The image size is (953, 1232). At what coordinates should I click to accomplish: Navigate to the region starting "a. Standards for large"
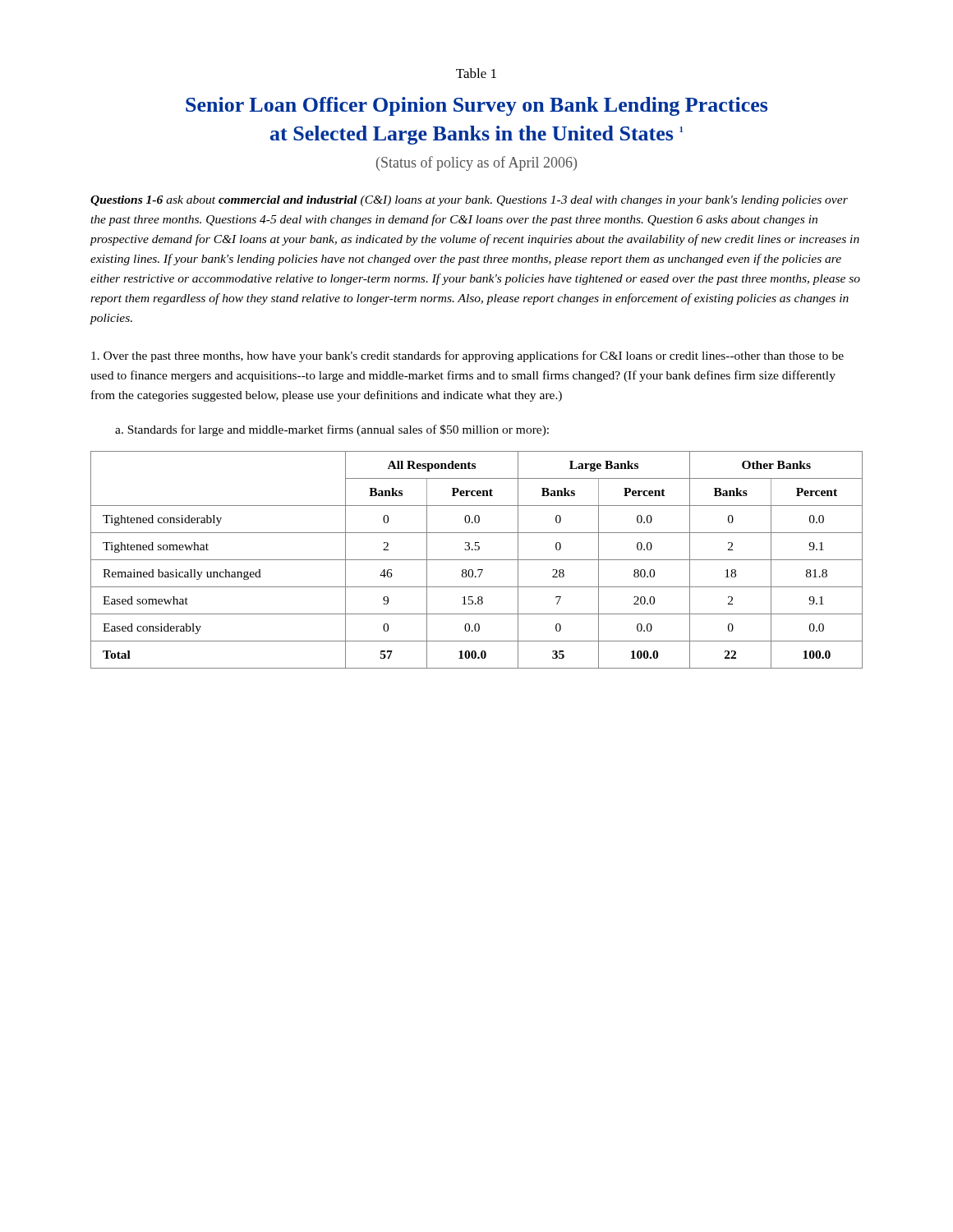(x=332, y=429)
